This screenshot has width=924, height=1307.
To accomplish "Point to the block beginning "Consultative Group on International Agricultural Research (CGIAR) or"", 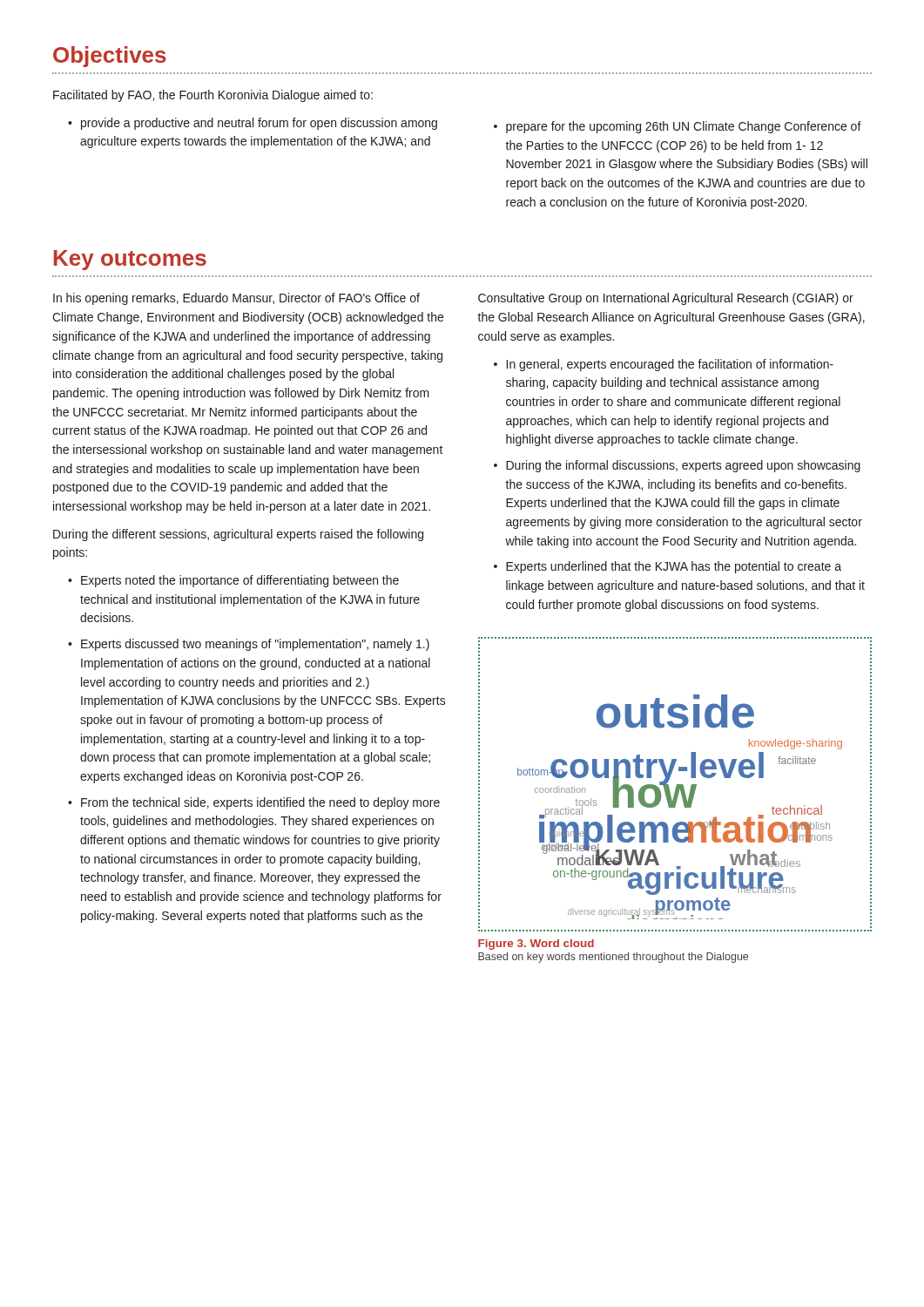I will 675,318.
